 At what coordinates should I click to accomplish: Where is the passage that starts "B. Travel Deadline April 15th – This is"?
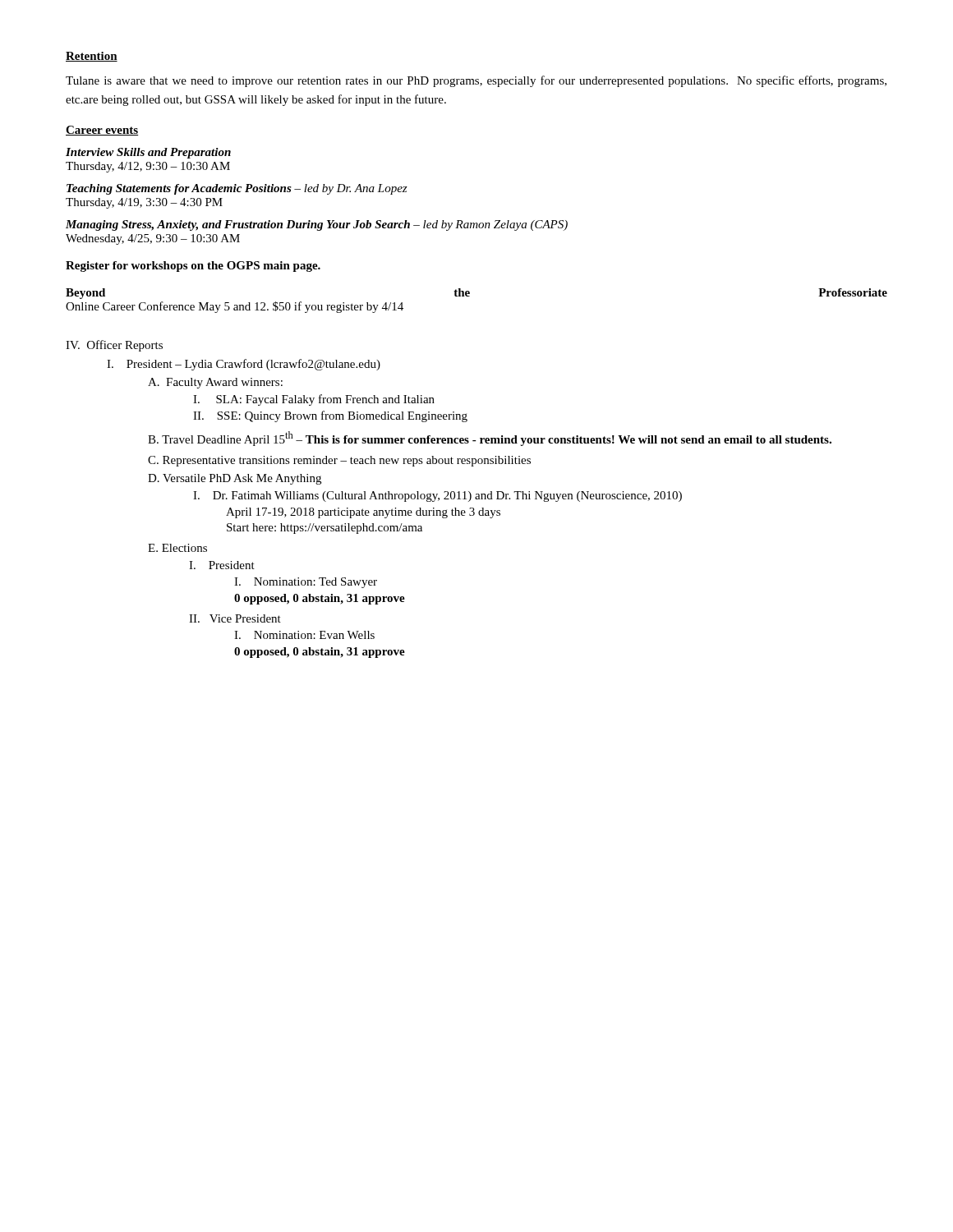(490, 438)
